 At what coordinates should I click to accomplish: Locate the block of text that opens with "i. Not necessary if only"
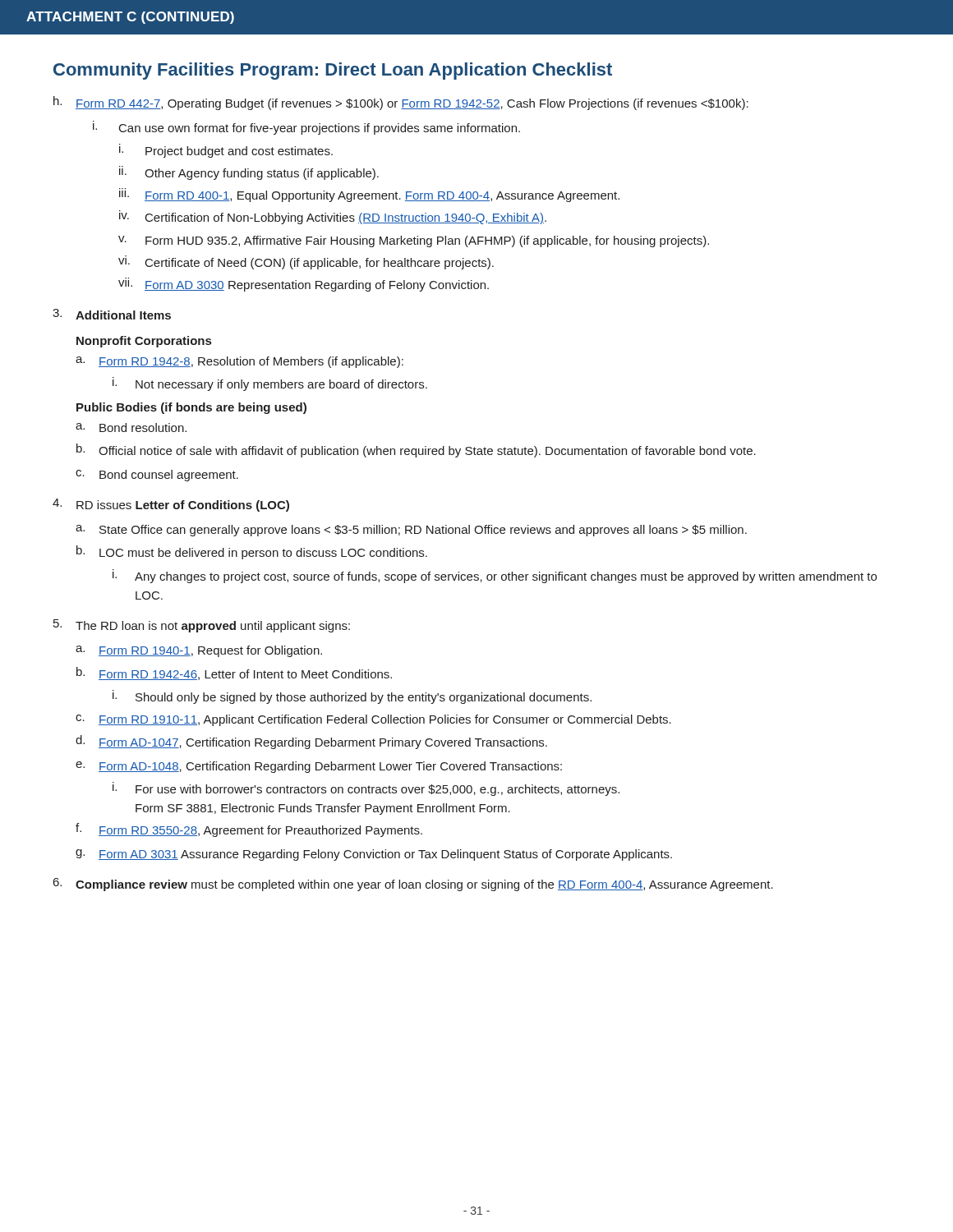click(x=270, y=384)
